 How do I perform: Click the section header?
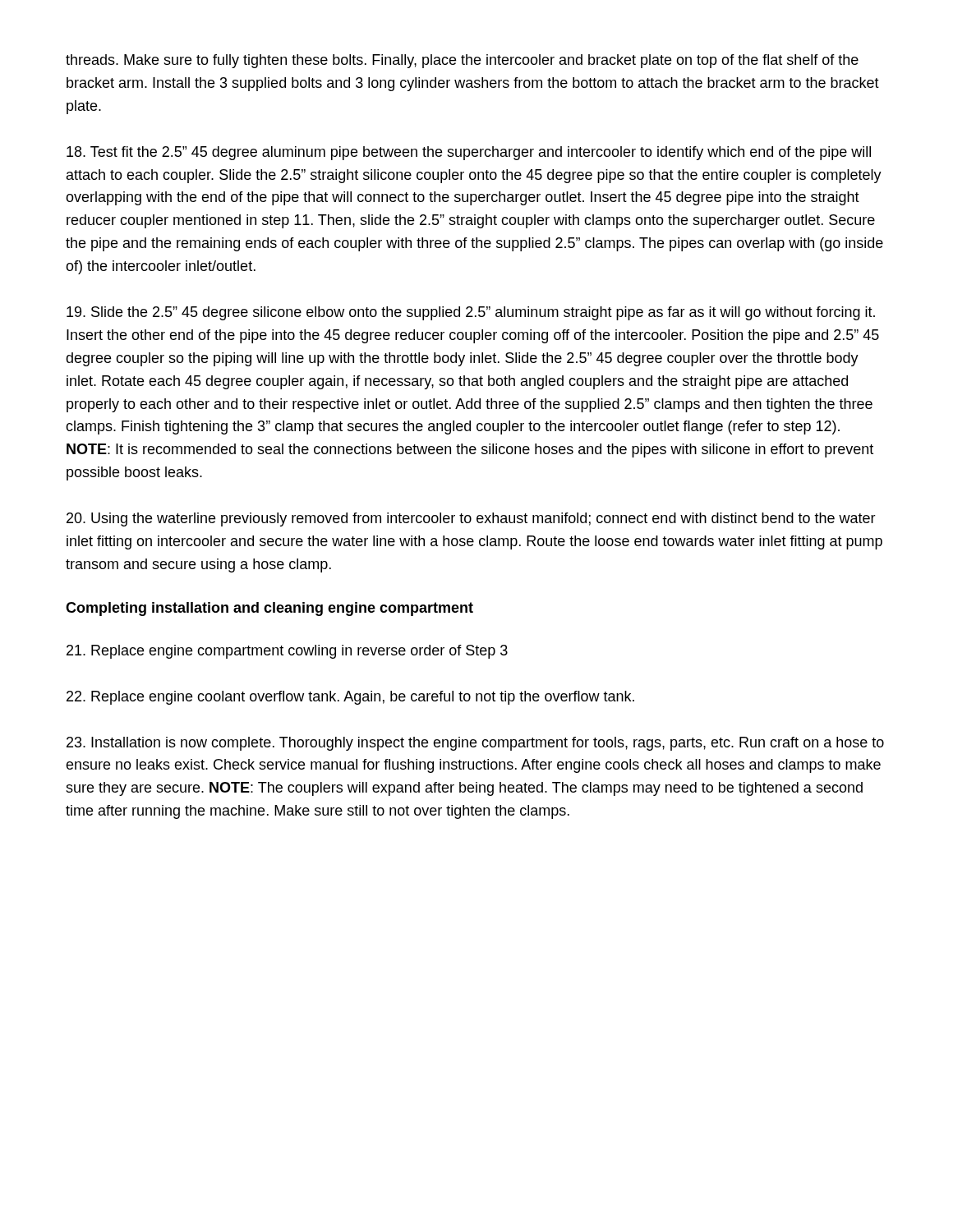(x=270, y=608)
